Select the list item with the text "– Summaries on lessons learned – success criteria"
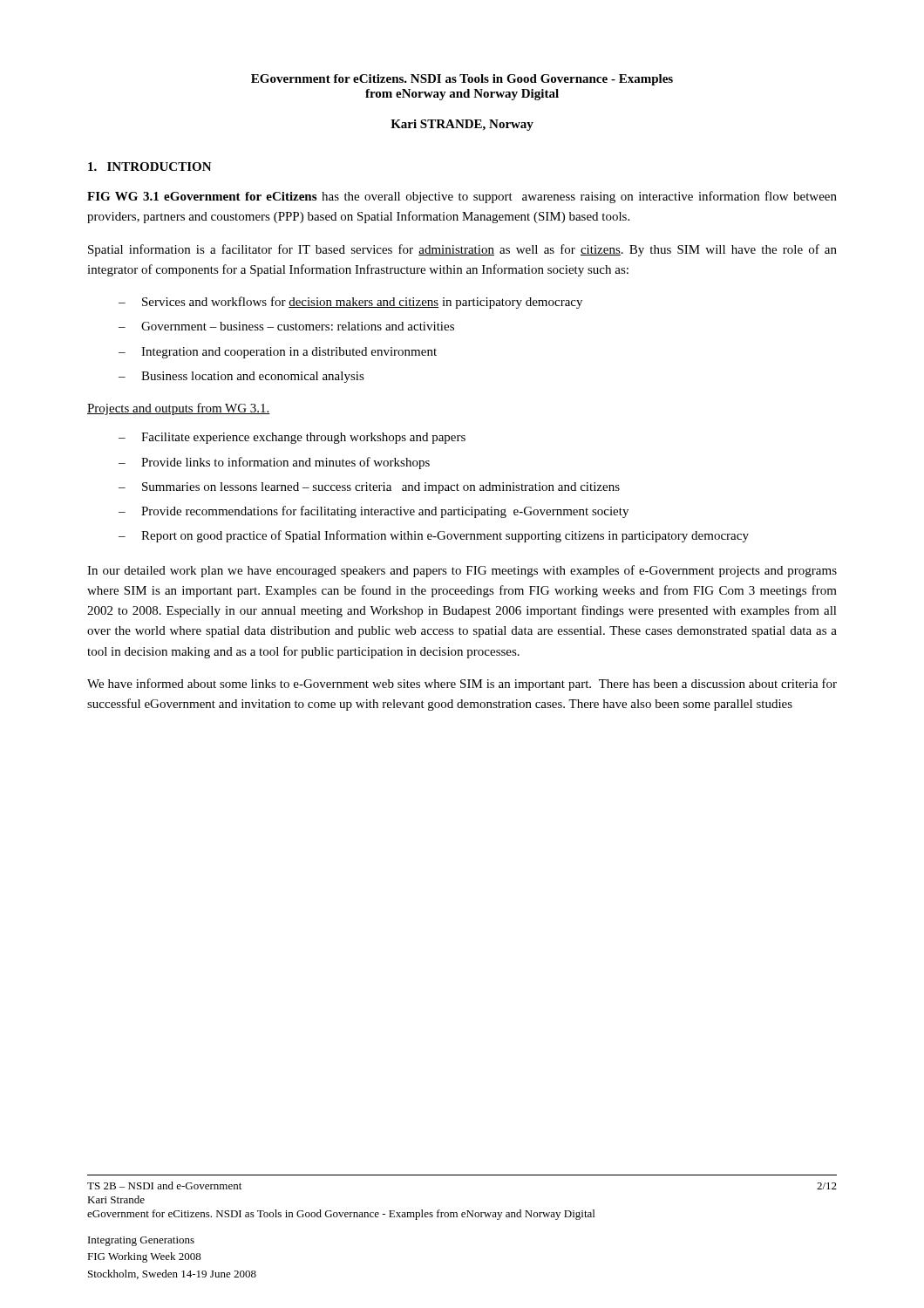This screenshot has height=1308, width=924. 478,487
